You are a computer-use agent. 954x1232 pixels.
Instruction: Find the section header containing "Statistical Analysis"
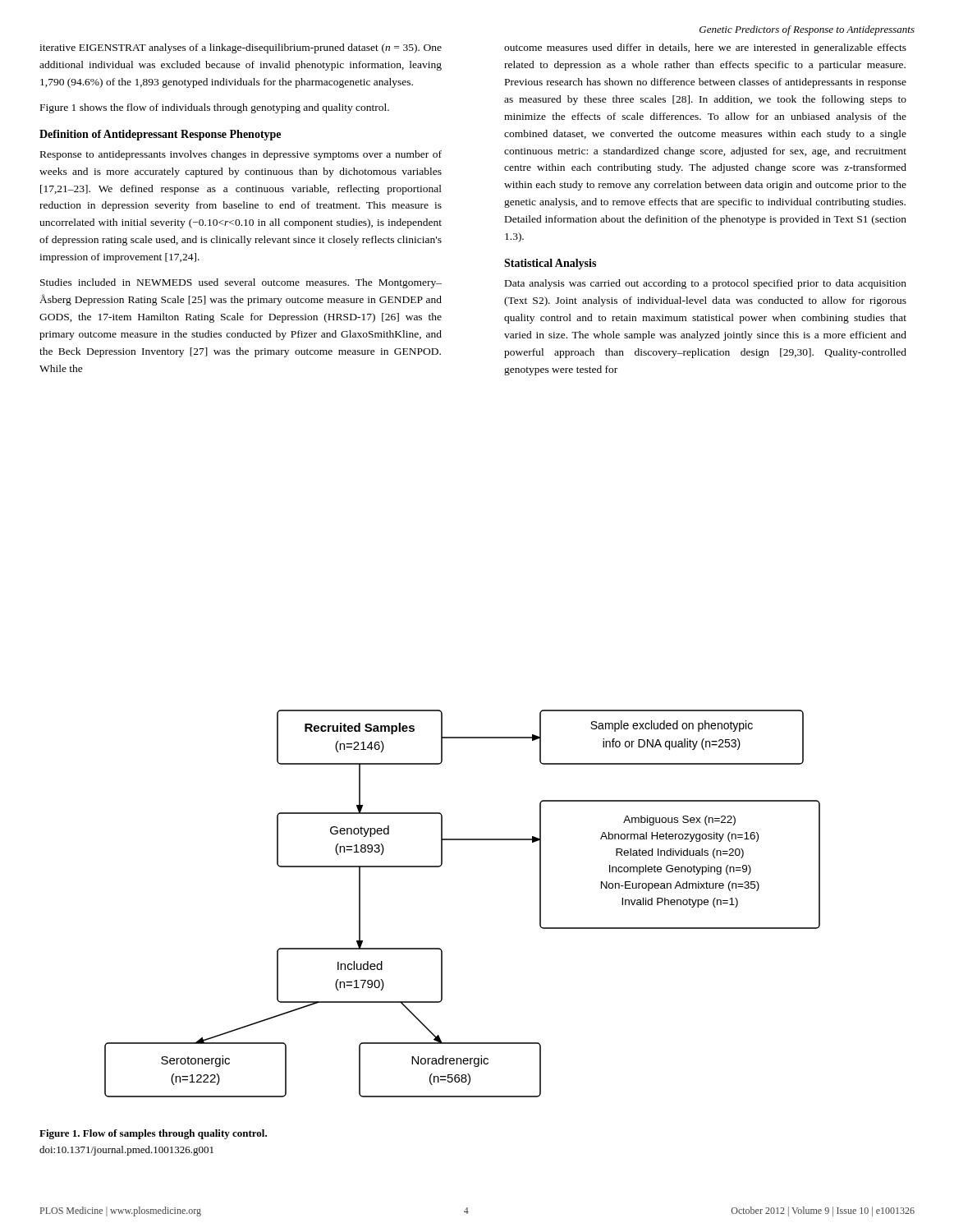pos(550,263)
